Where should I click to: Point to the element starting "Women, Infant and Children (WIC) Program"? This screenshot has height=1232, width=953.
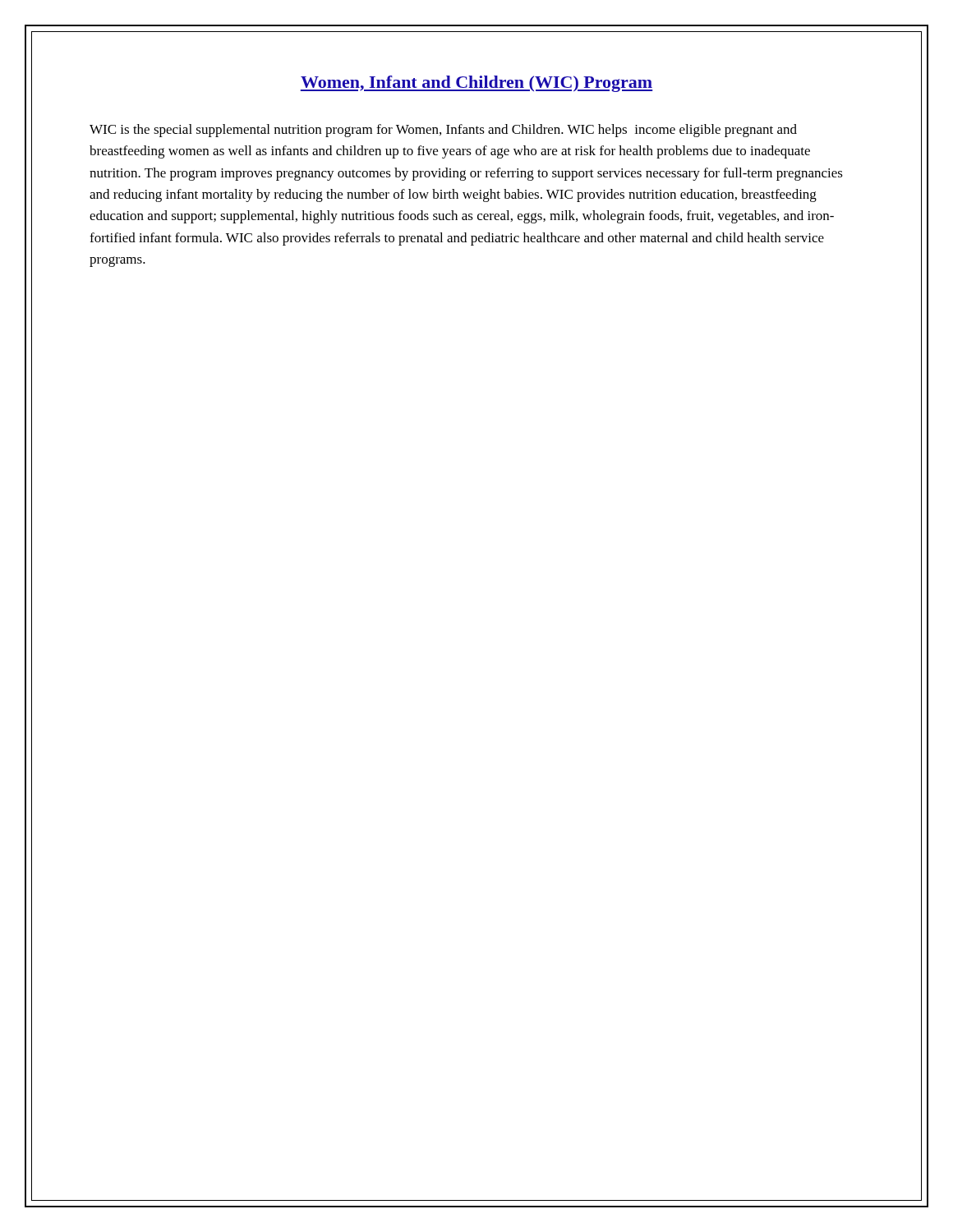click(476, 82)
